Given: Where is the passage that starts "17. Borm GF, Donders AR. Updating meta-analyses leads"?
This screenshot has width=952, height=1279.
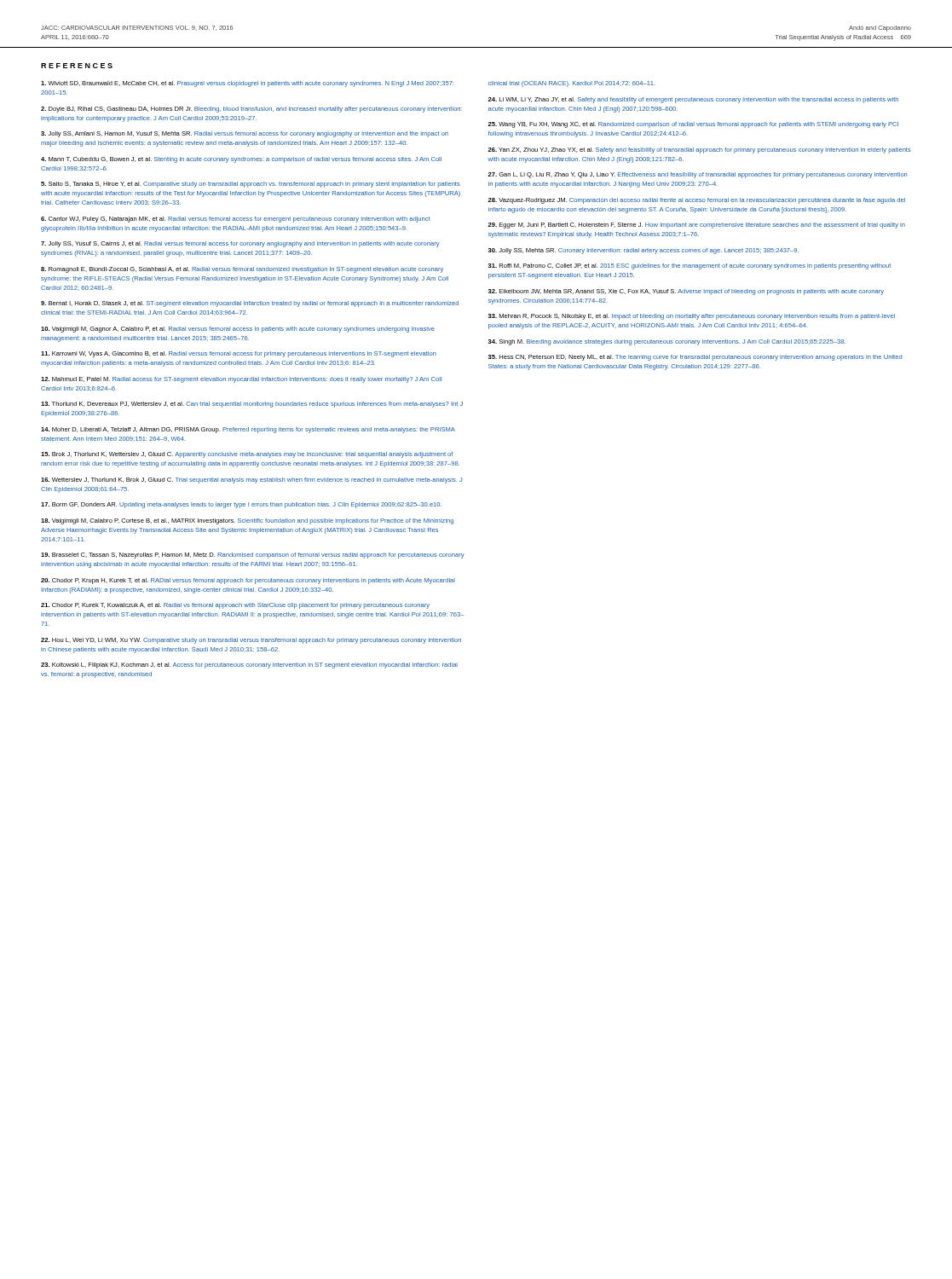Looking at the screenshot, I should tap(241, 504).
